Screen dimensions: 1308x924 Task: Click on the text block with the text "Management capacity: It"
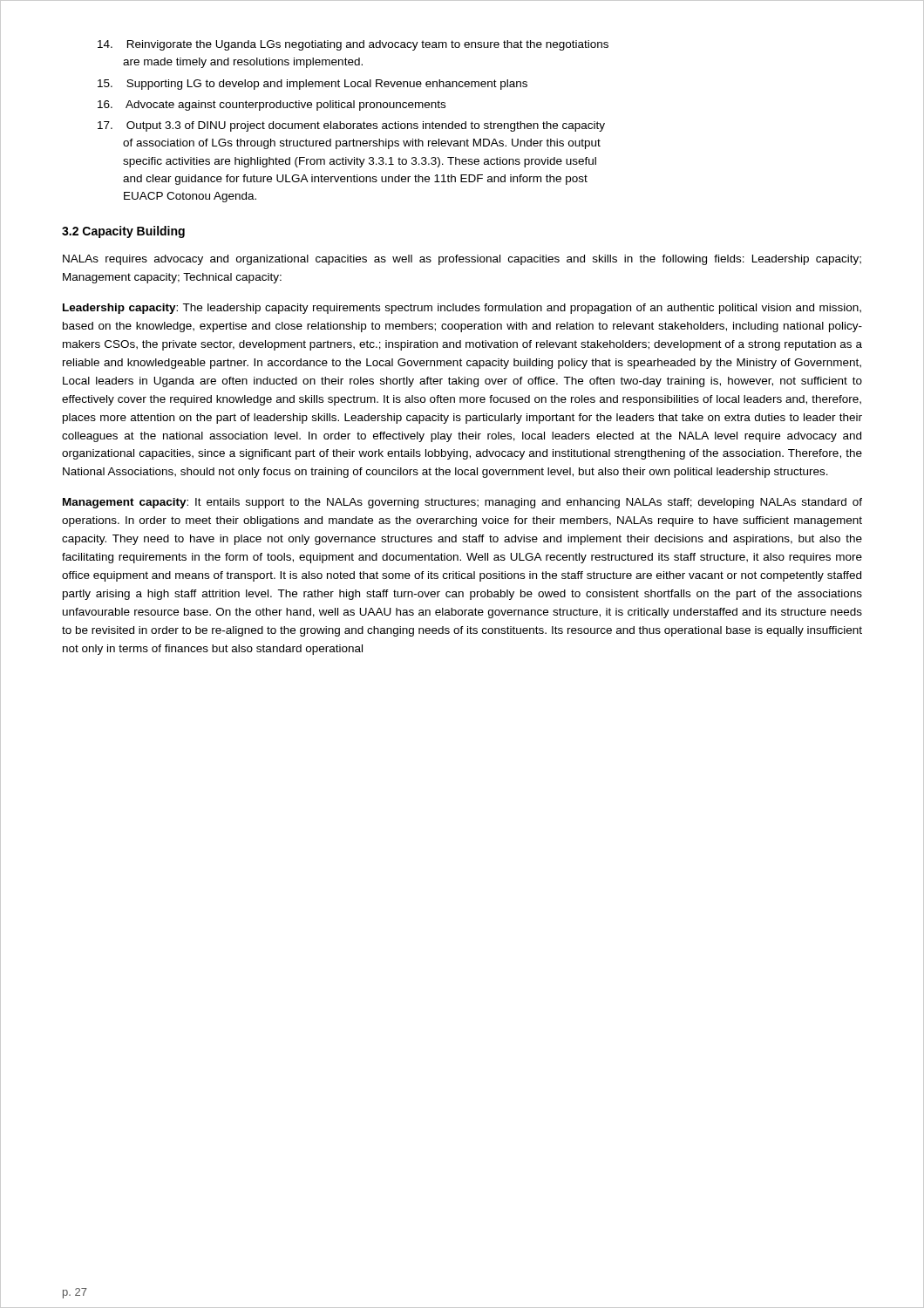click(x=462, y=575)
